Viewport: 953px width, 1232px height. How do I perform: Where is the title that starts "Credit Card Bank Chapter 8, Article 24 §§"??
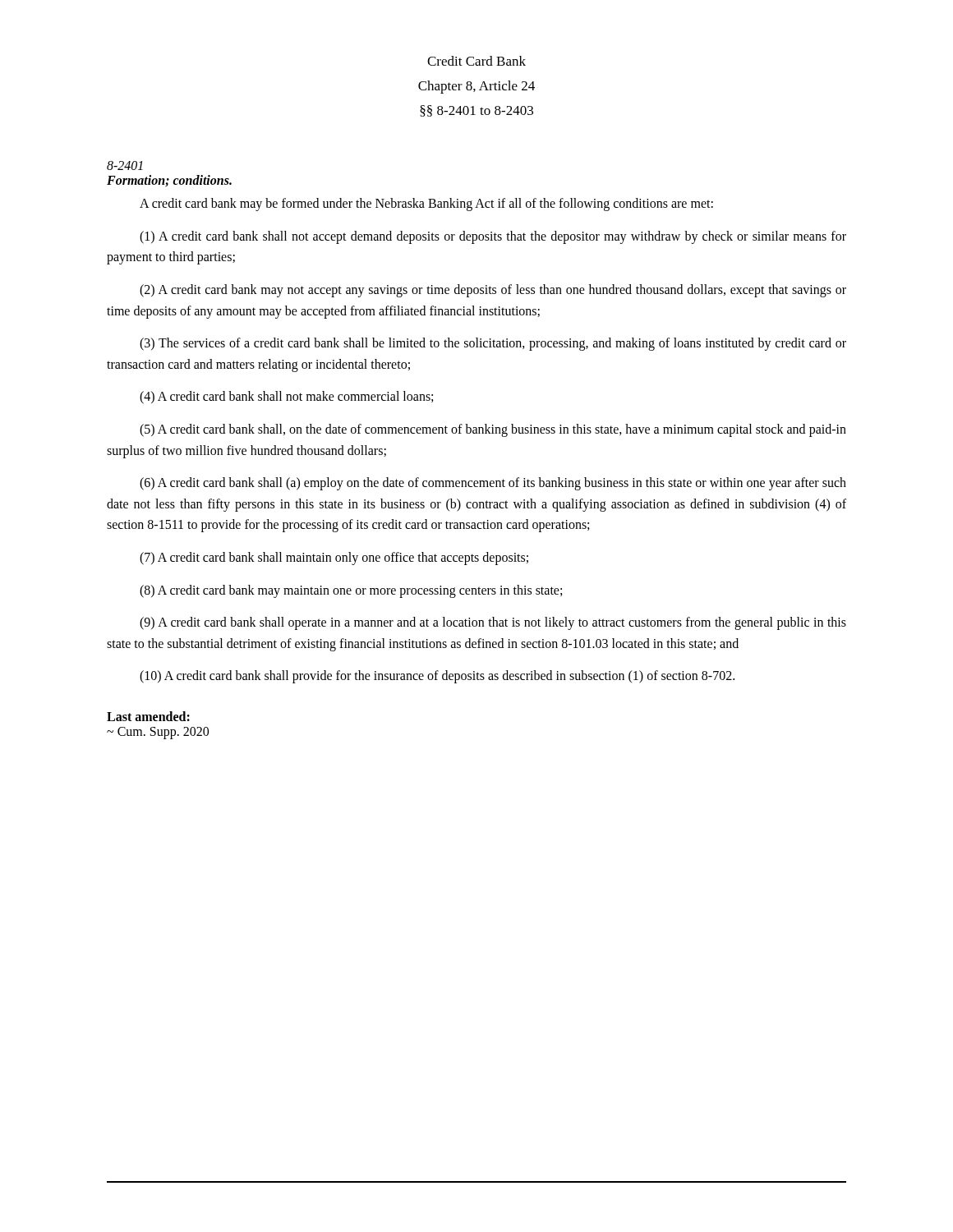point(476,86)
